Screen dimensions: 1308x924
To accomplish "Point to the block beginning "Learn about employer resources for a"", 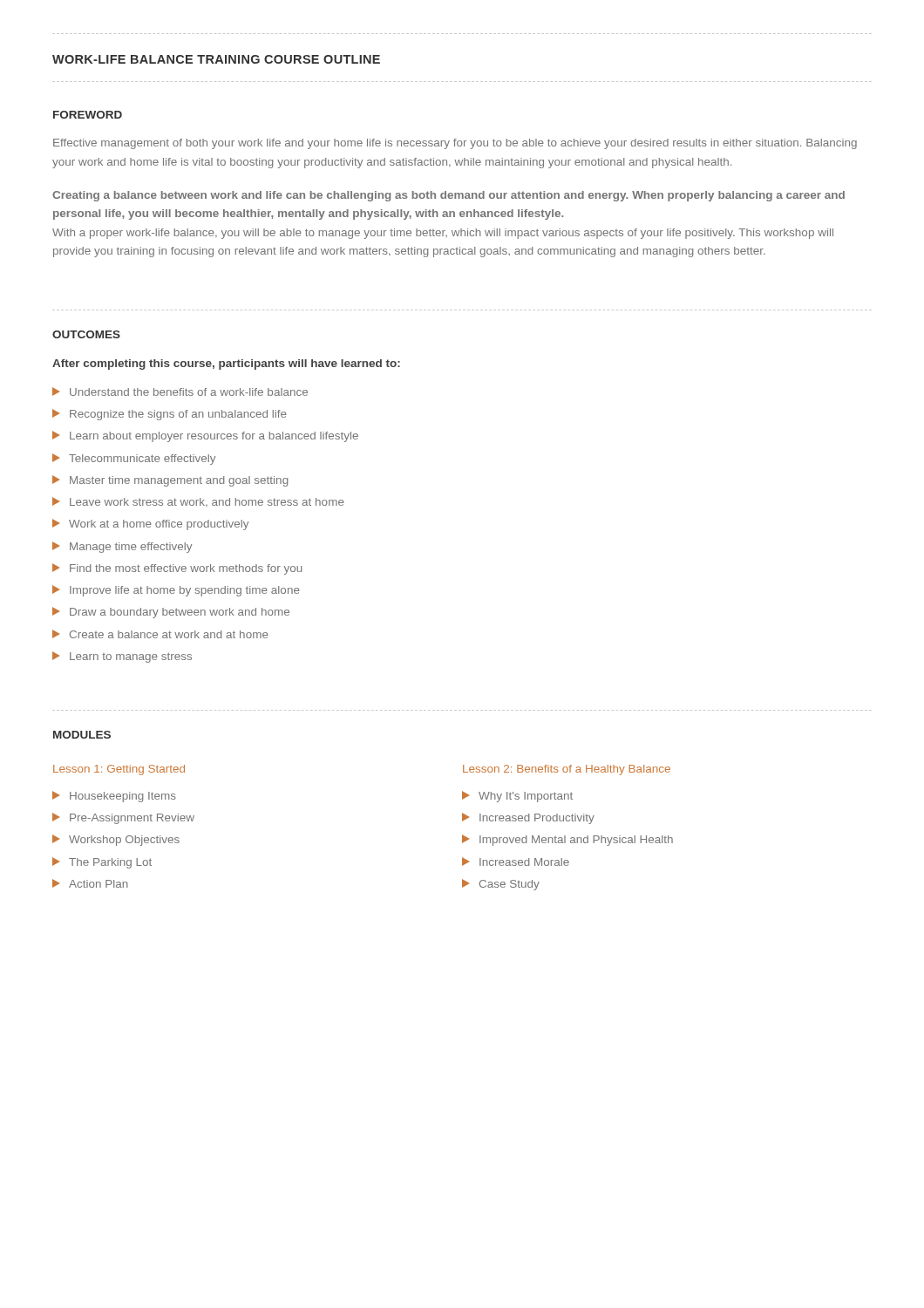I will tap(205, 436).
